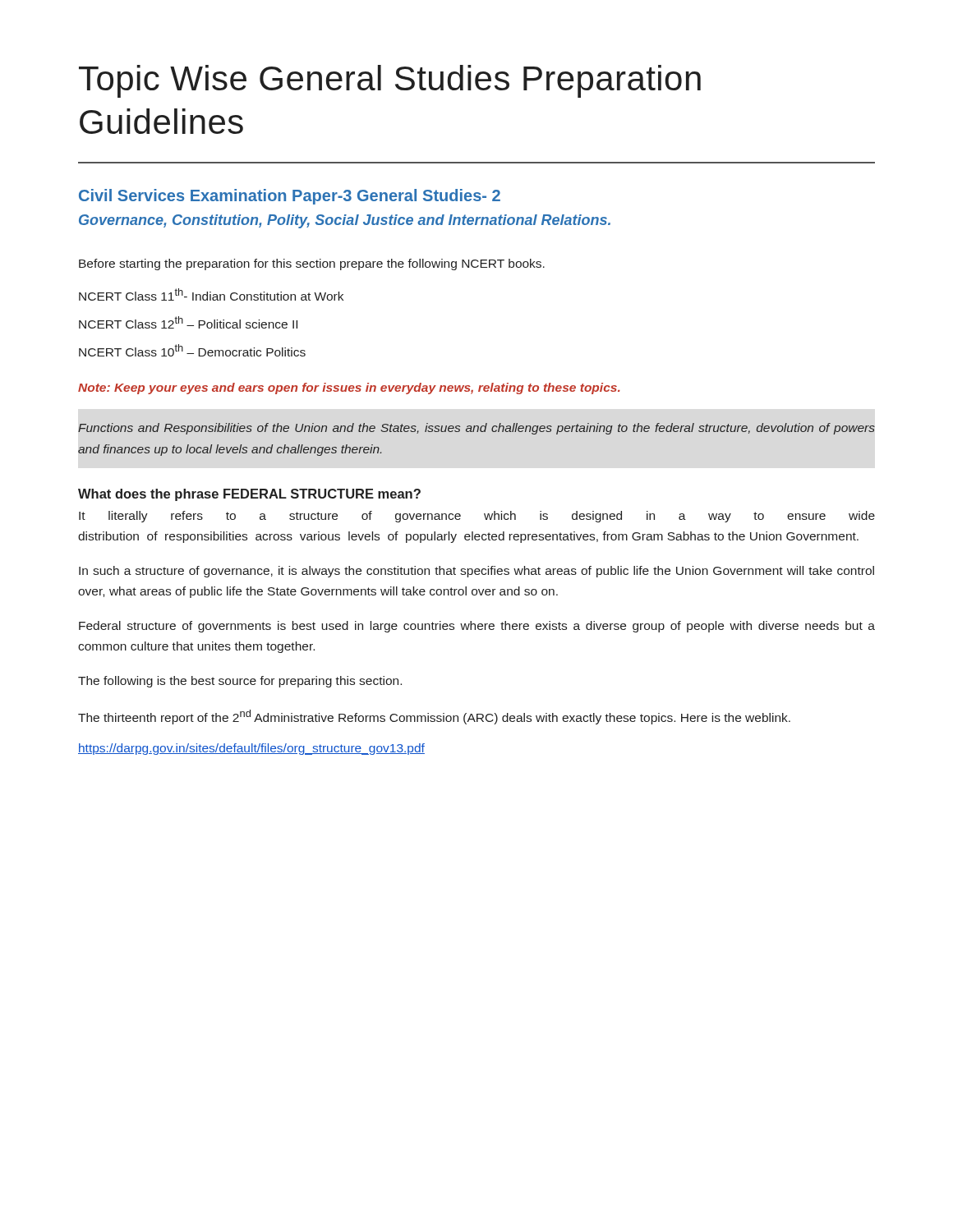The image size is (953, 1232).
Task: Click the section header that begins "Civil Services Examination Paper-3 General Studies-"
Action: 476,196
